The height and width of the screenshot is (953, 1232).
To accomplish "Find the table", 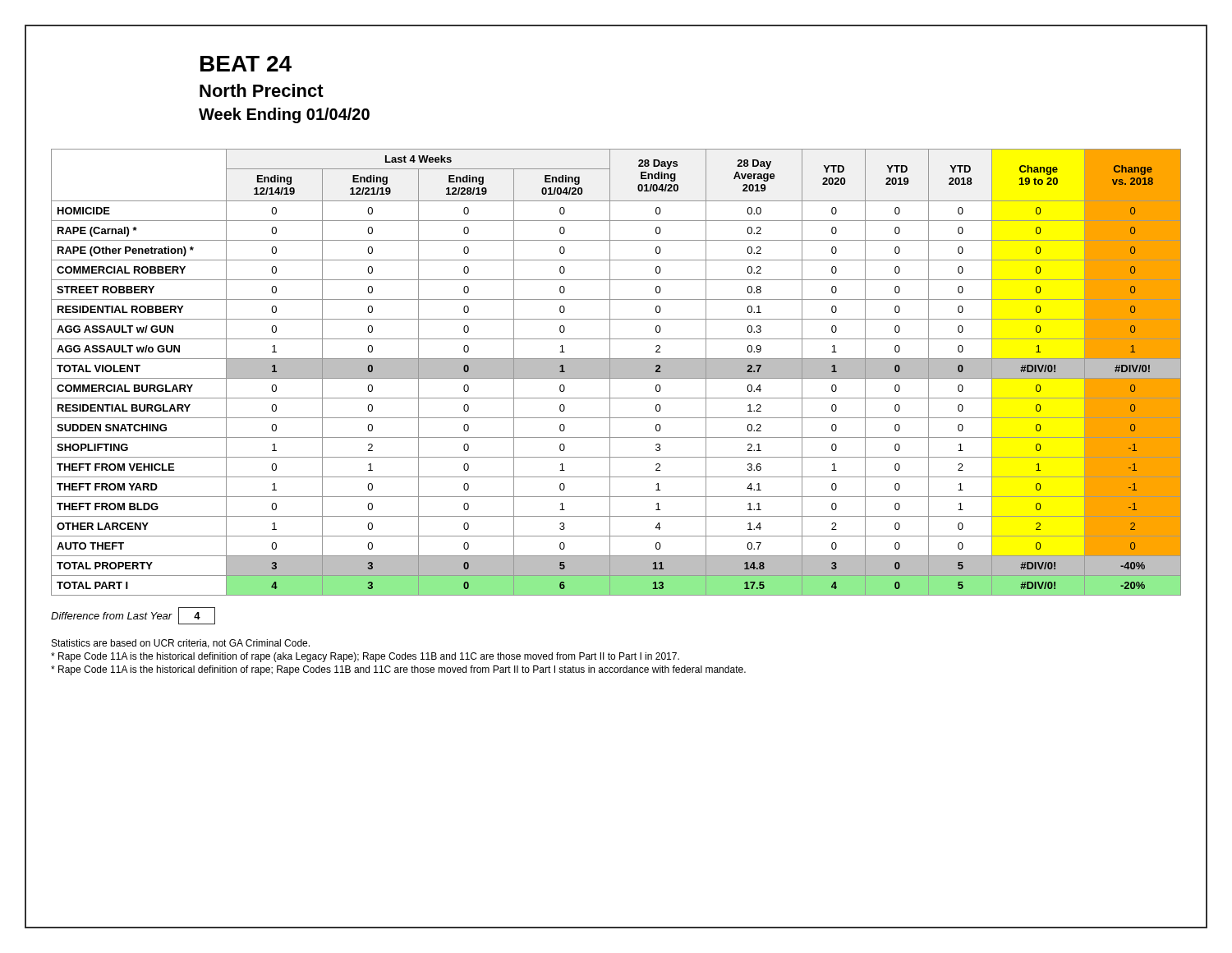I will pos(616,372).
